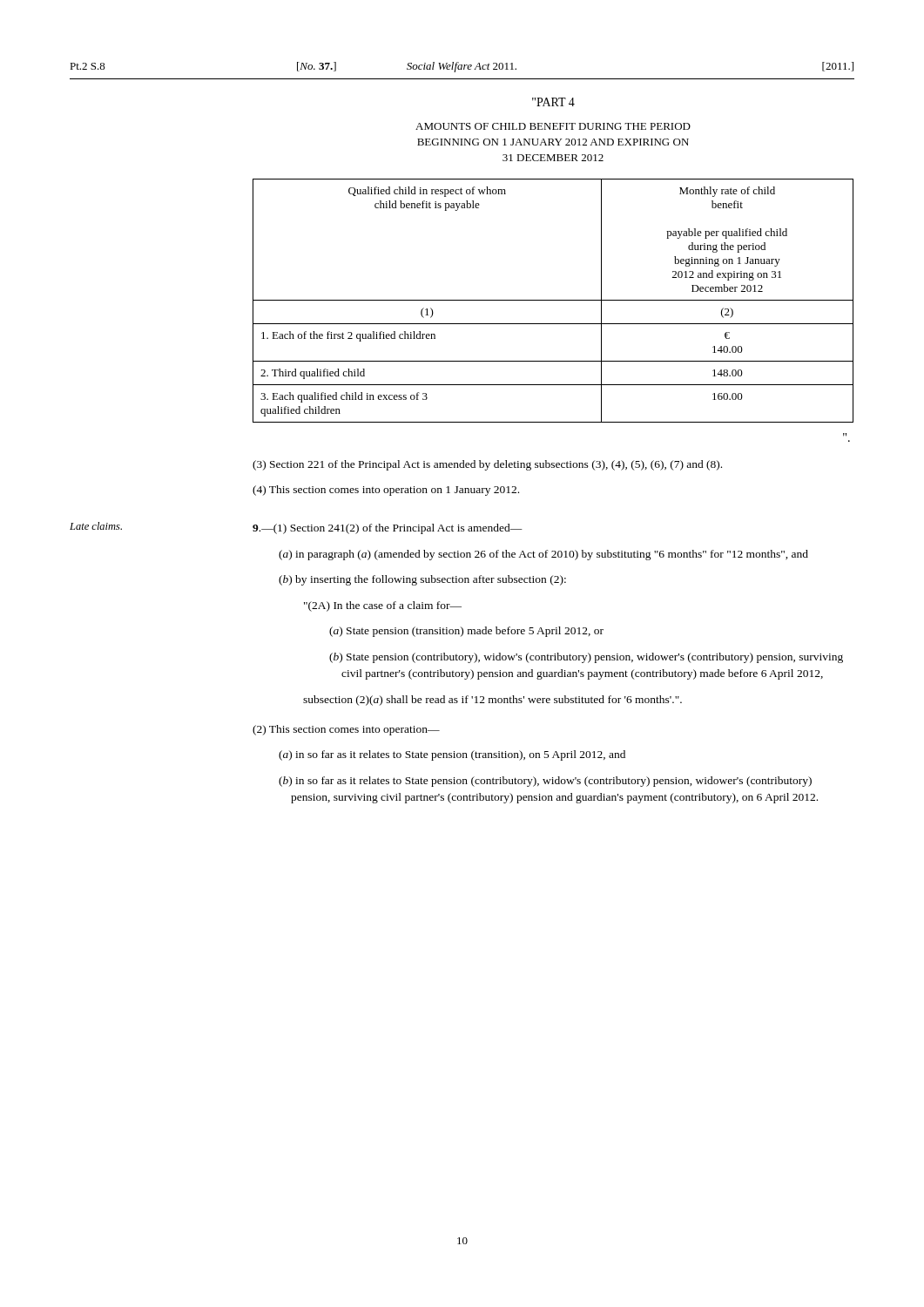
Task: Click on the table containing "Monthly rate of child"
Action: coord(553,300)
